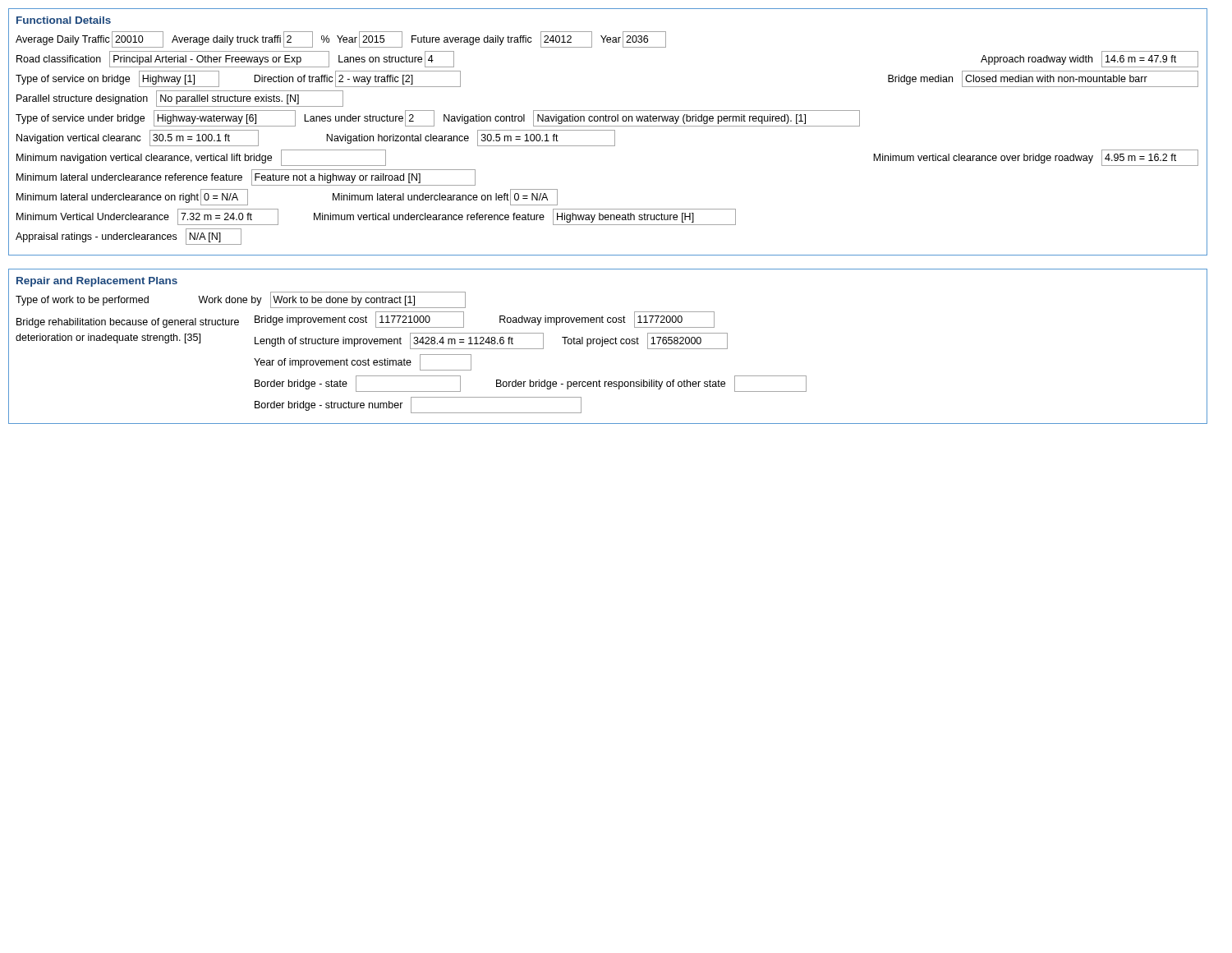The image size is (1232, 953).
Task: Locate the block starting "Parallel structure designation No parallel"
Action: [x=180, y=99]
